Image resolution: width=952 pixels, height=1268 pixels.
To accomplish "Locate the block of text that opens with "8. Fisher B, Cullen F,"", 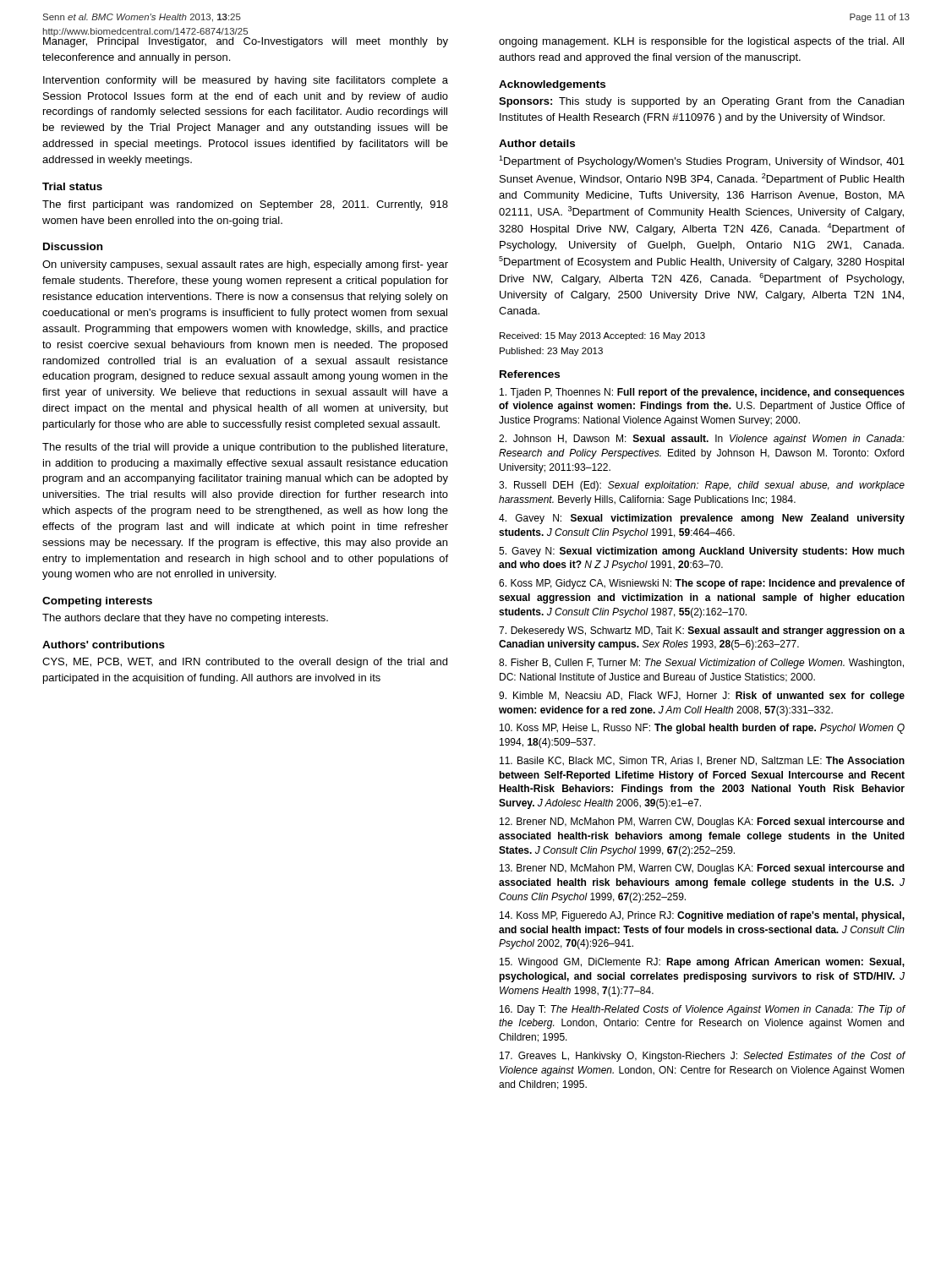I will [702, 670].
